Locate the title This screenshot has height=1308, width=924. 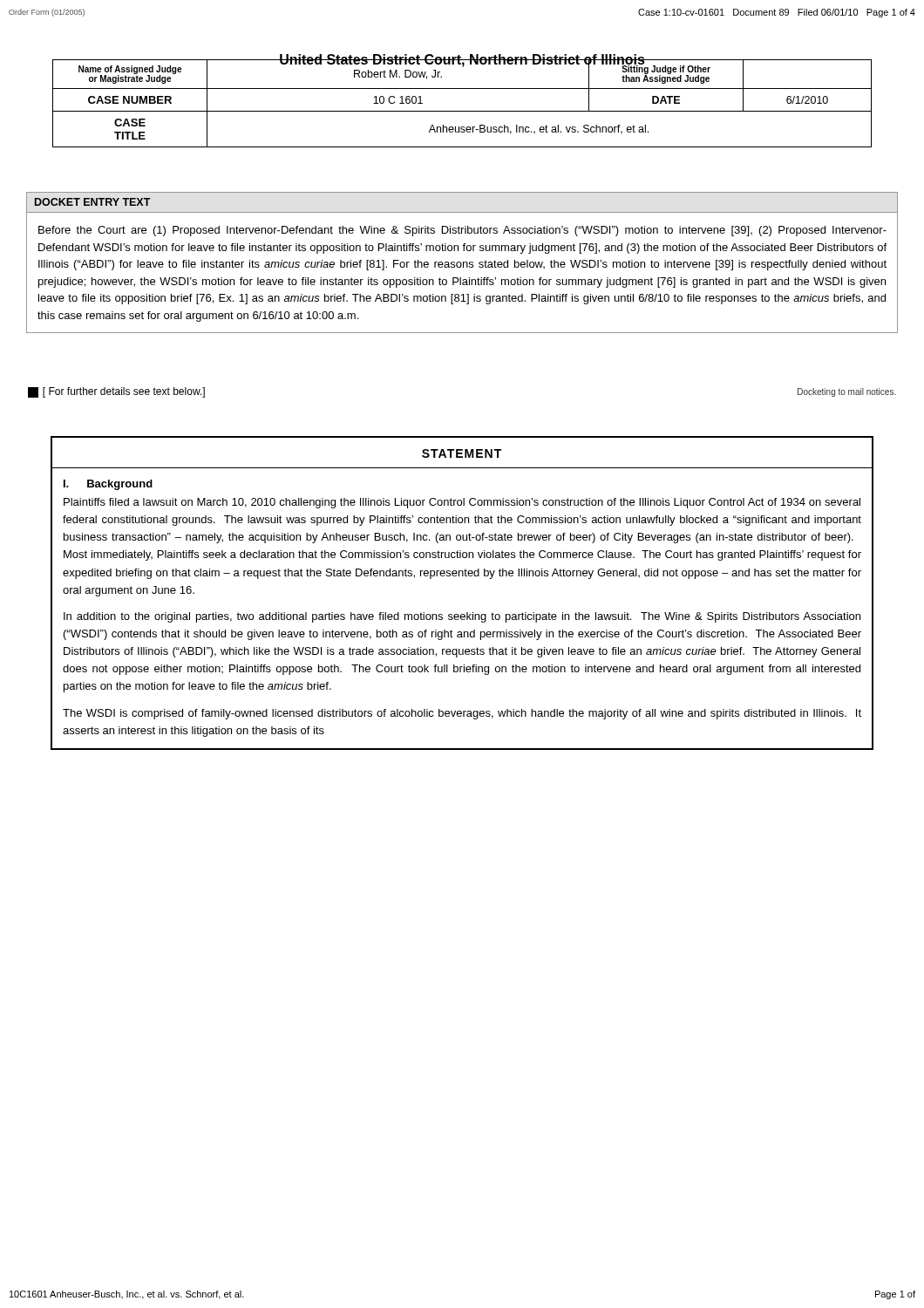[x=462, y=60]
